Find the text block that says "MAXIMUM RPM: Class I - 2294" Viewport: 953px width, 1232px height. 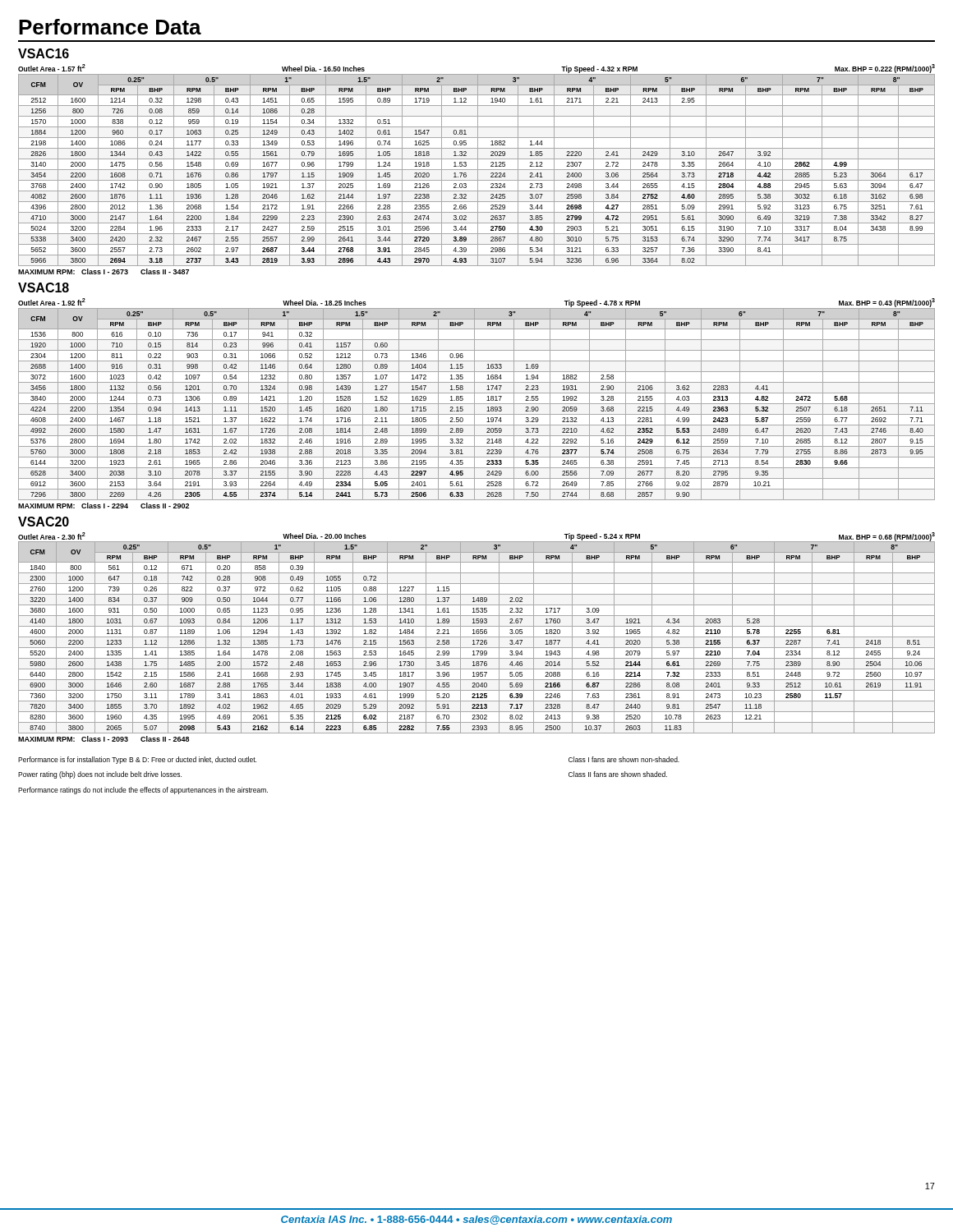click(104, 506)
